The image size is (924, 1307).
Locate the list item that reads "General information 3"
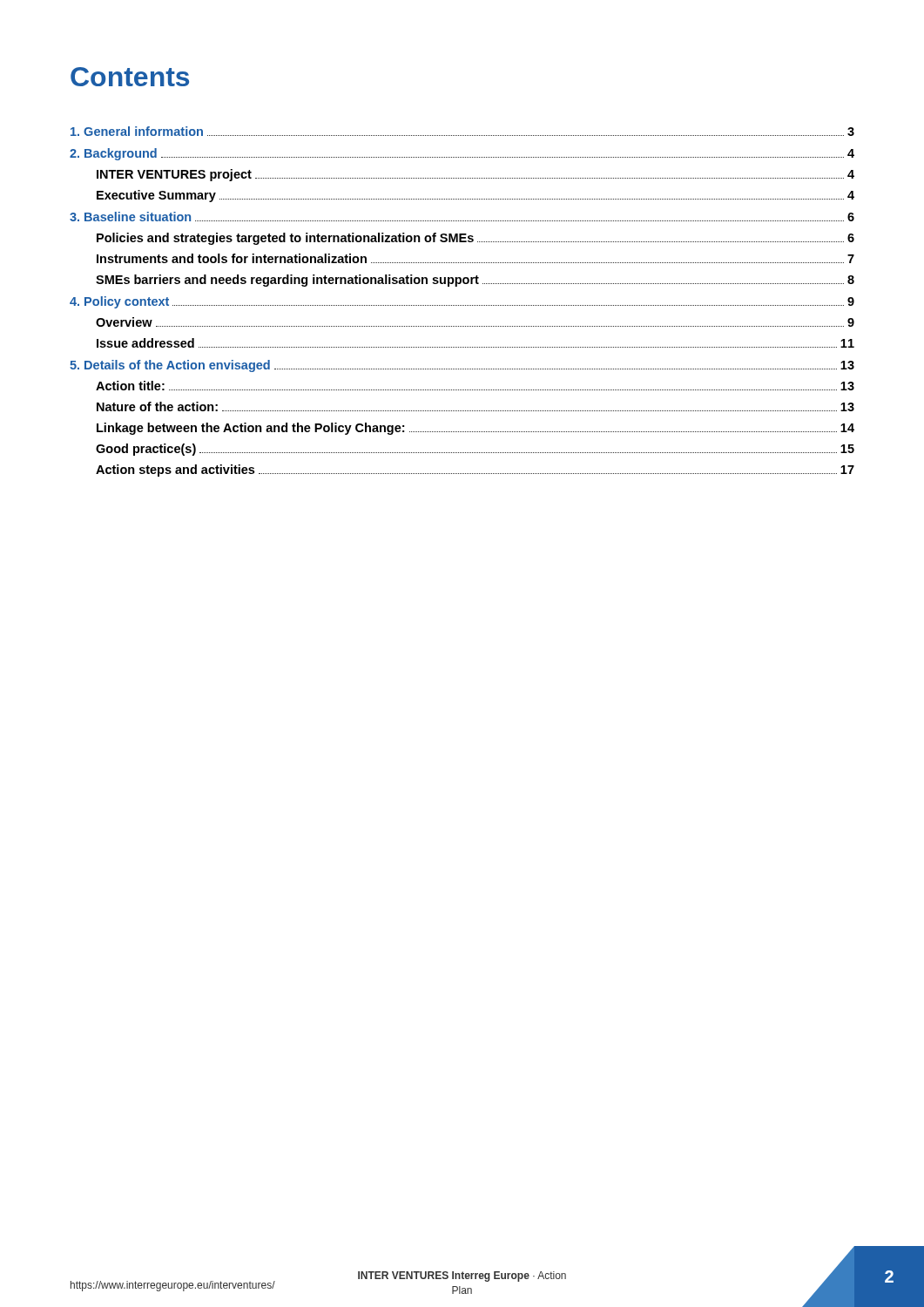462,132
